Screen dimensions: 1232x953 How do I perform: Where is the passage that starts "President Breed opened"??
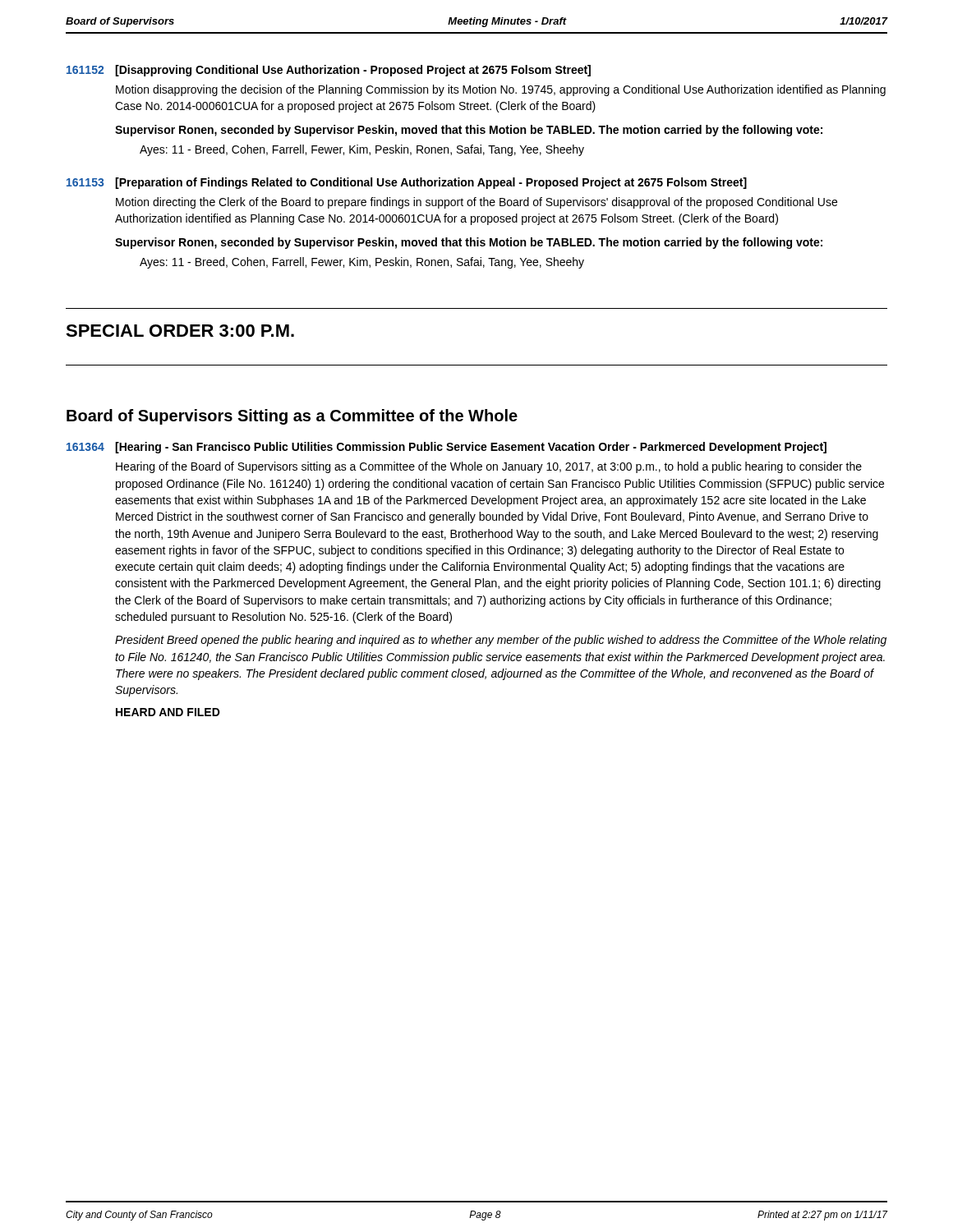[x=501, y=665]
